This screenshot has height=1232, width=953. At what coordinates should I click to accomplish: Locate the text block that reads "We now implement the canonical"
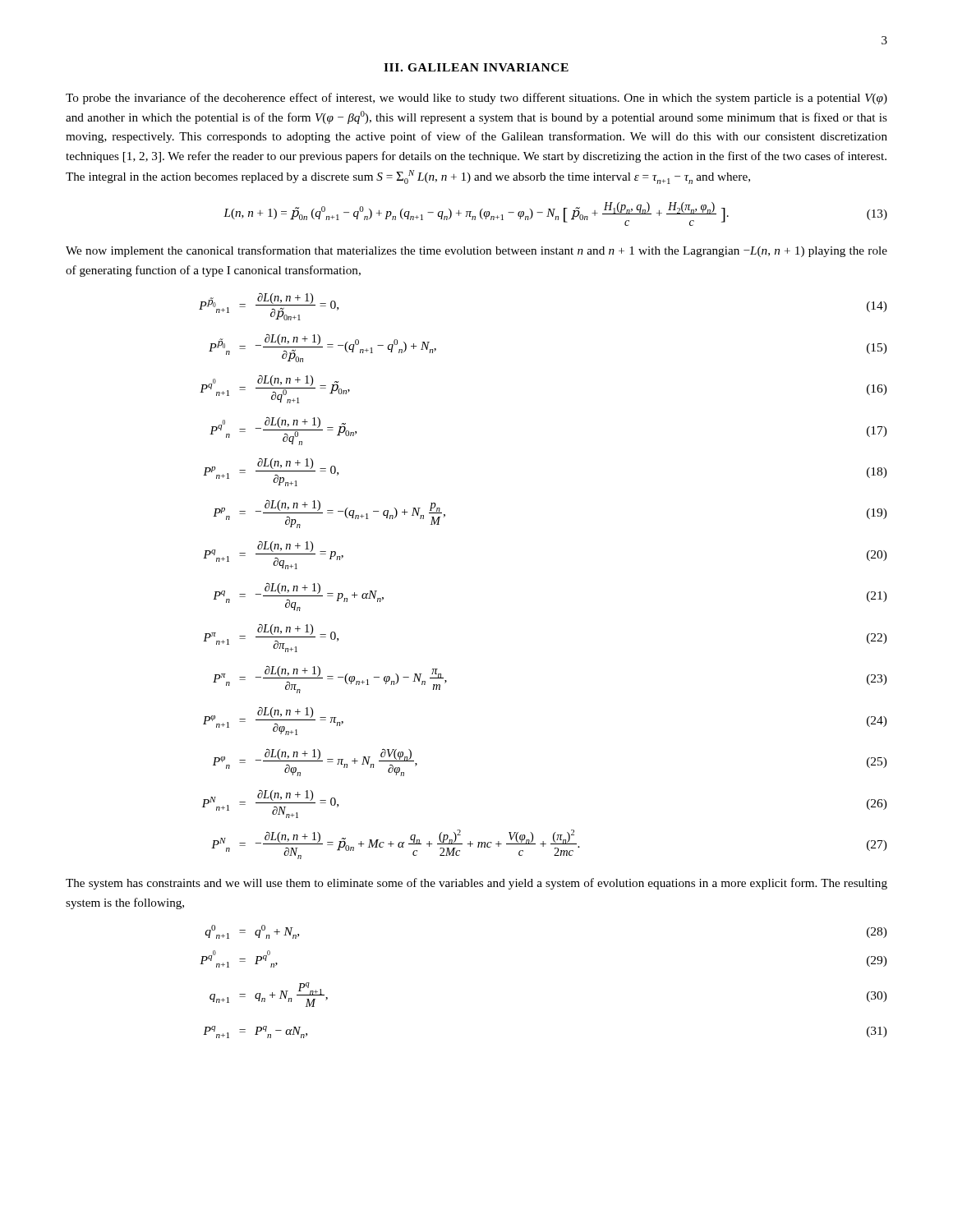pyautogui.click(x=476, y=260)
